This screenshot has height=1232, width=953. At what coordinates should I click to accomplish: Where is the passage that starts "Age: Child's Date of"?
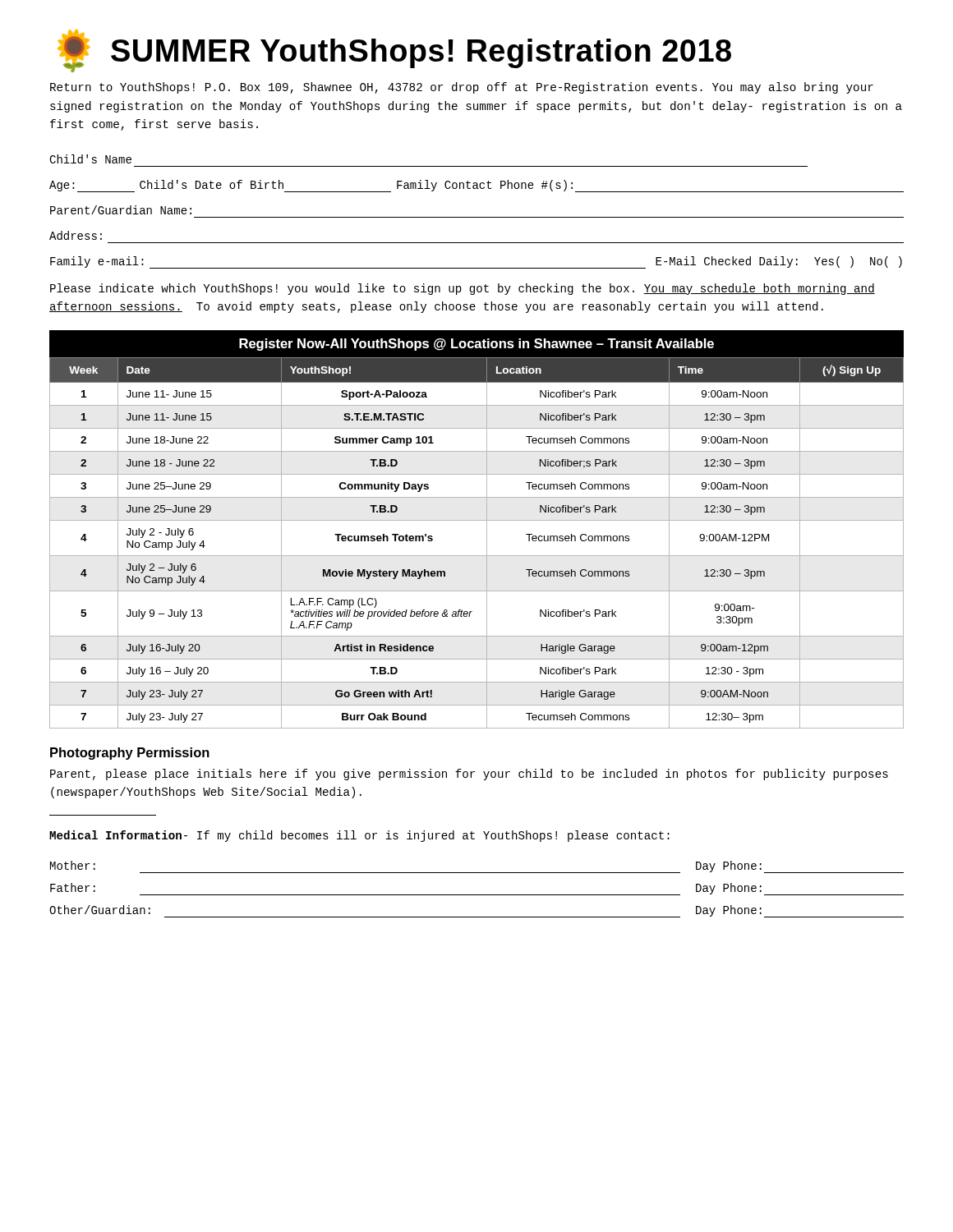click(476, 185)
